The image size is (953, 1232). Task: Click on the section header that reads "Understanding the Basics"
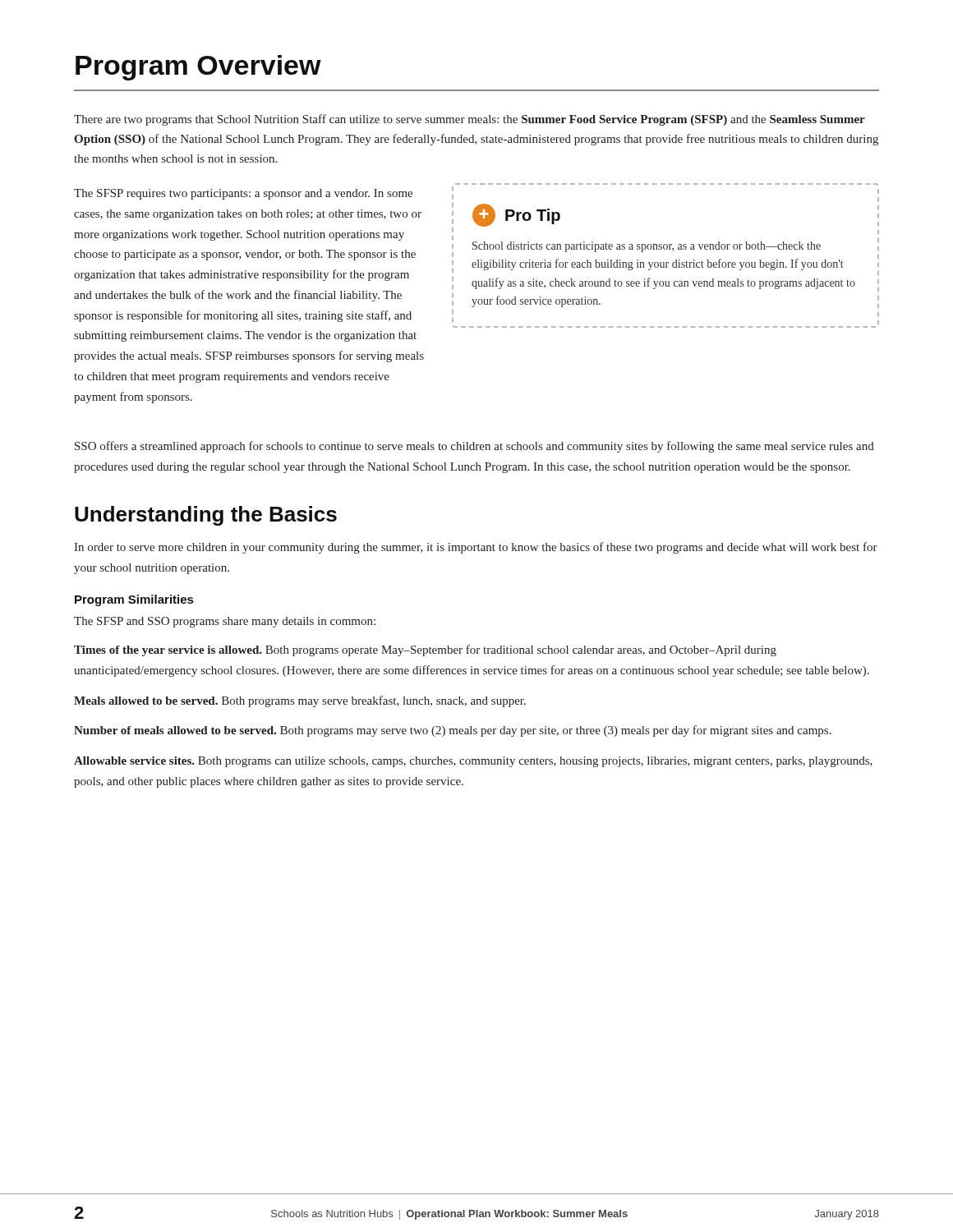tap(206, 516)
